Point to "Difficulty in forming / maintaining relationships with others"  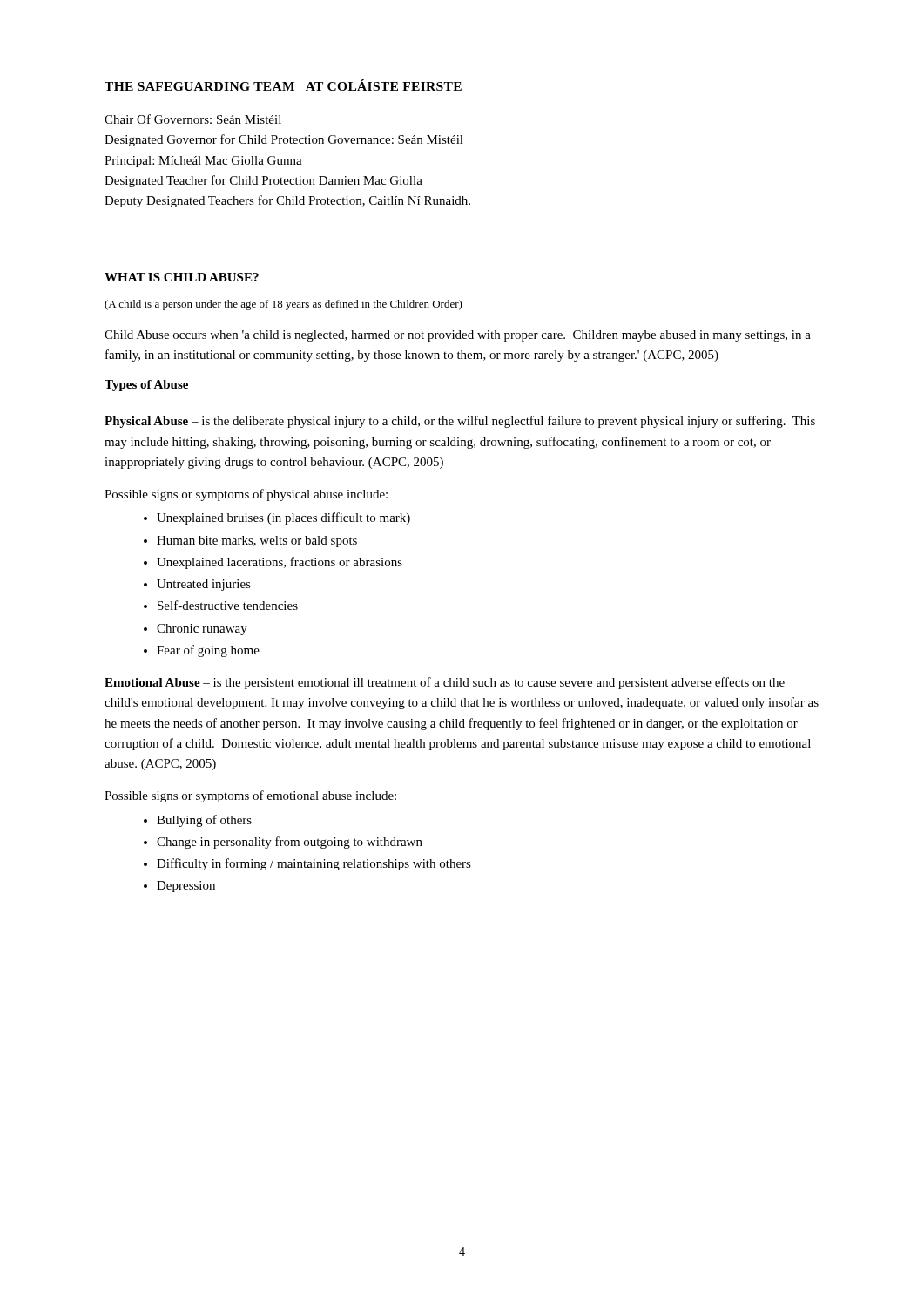[314, 863]
